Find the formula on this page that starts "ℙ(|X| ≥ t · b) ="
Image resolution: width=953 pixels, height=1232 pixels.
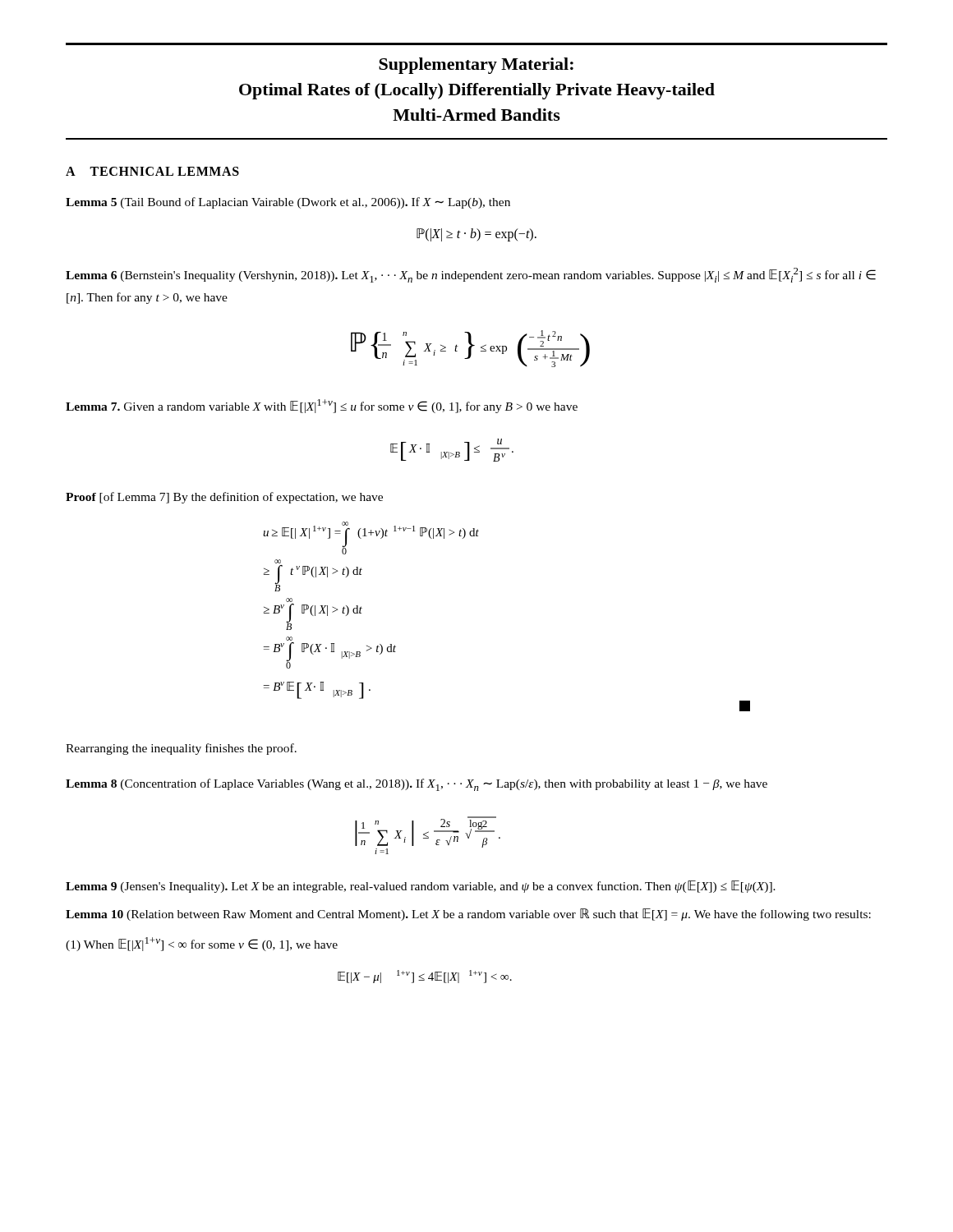[x=476, y=233]
